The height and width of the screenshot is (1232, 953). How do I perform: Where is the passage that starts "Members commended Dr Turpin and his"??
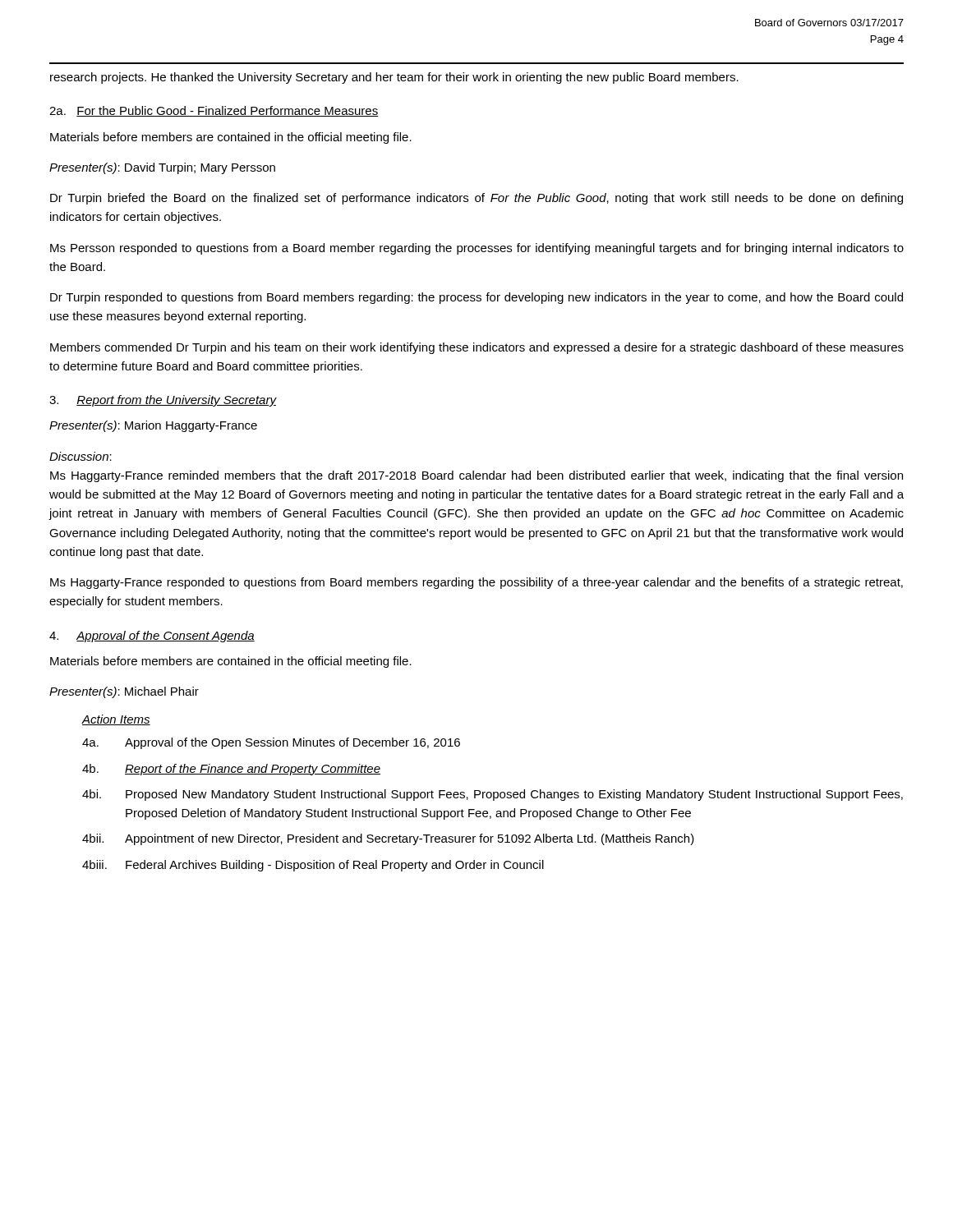(x=476, y=356)
